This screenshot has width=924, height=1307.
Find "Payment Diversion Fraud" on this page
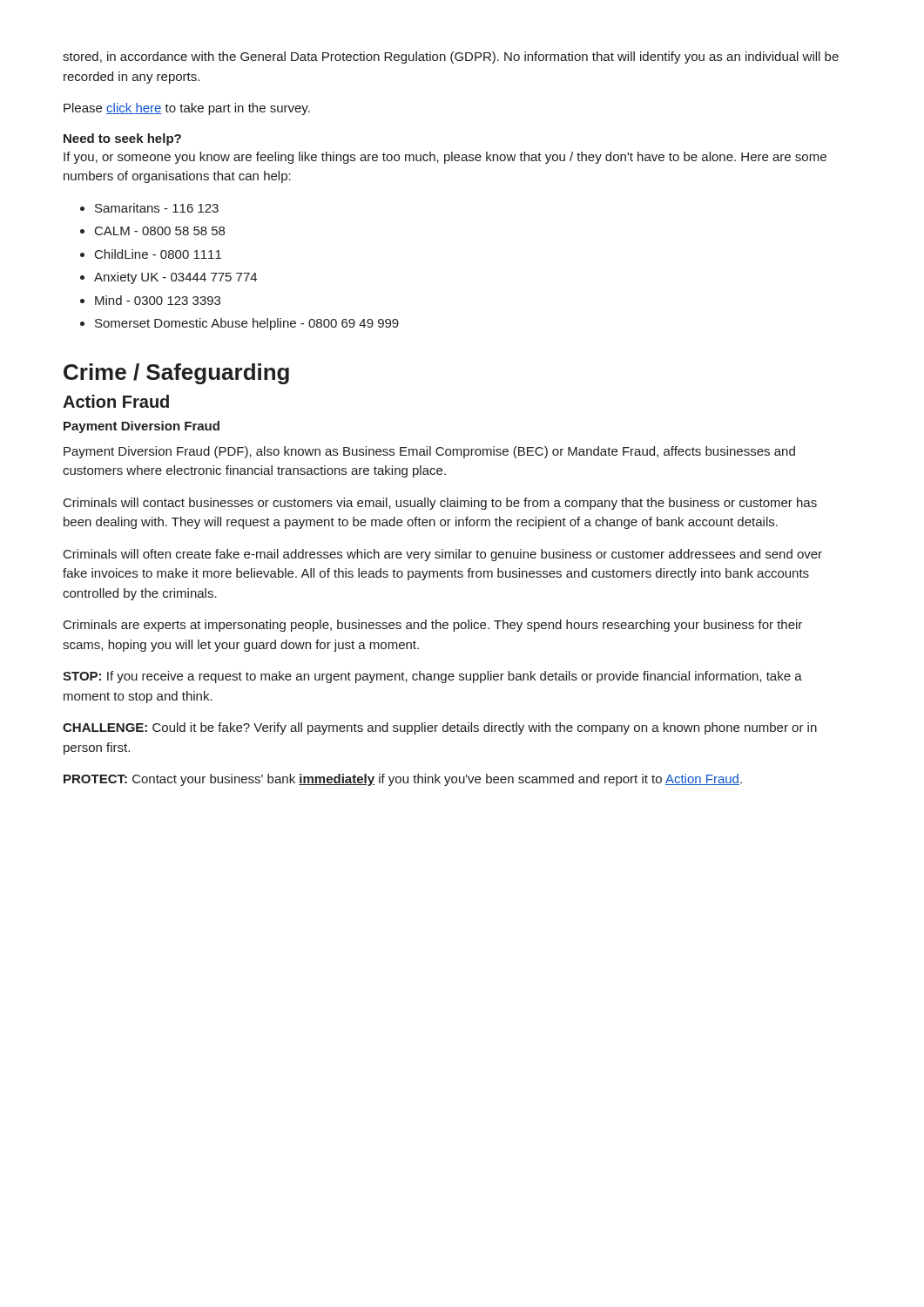pos(142,426)
